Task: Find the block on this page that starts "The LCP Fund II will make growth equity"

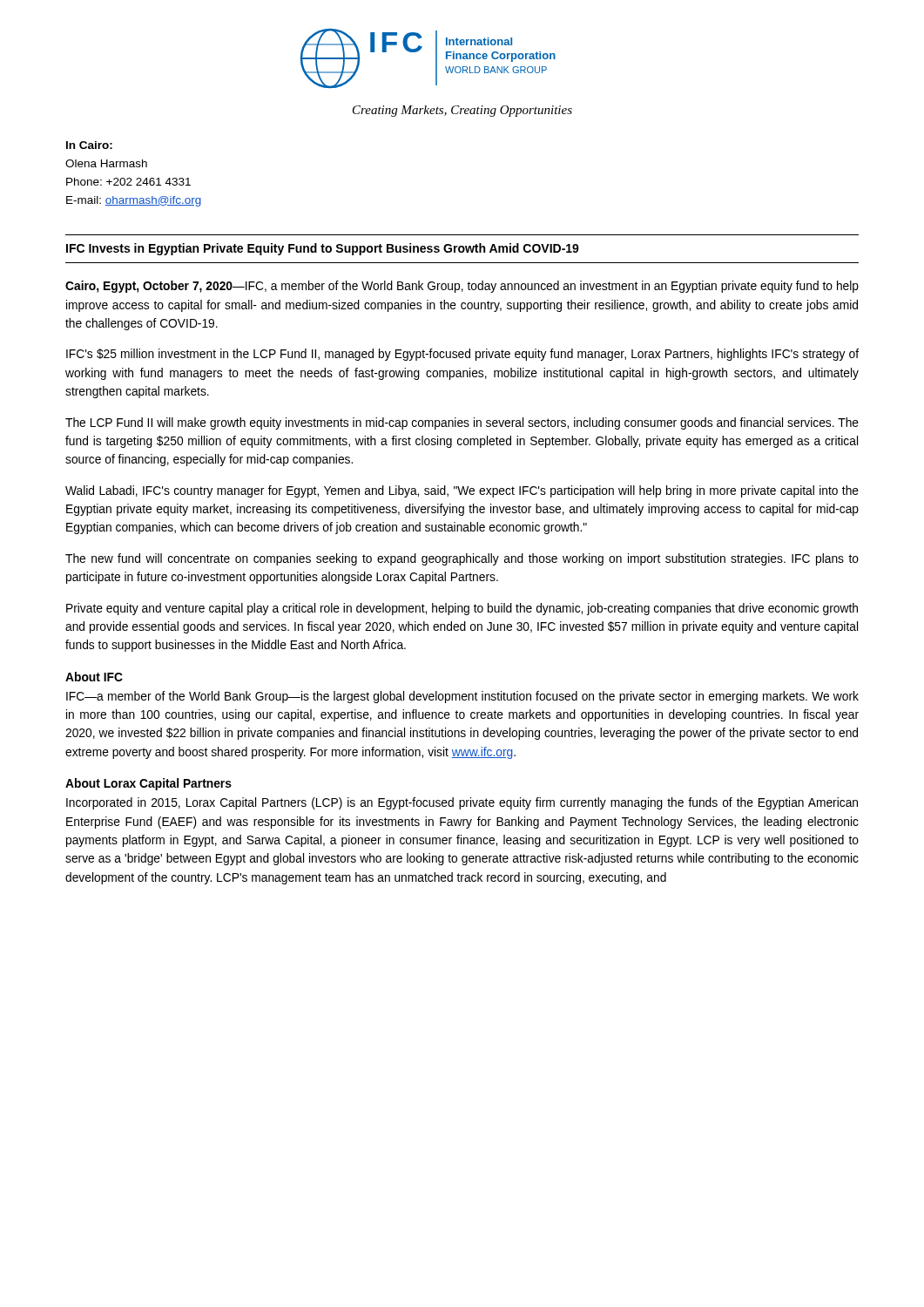Action: pos(462,441)
